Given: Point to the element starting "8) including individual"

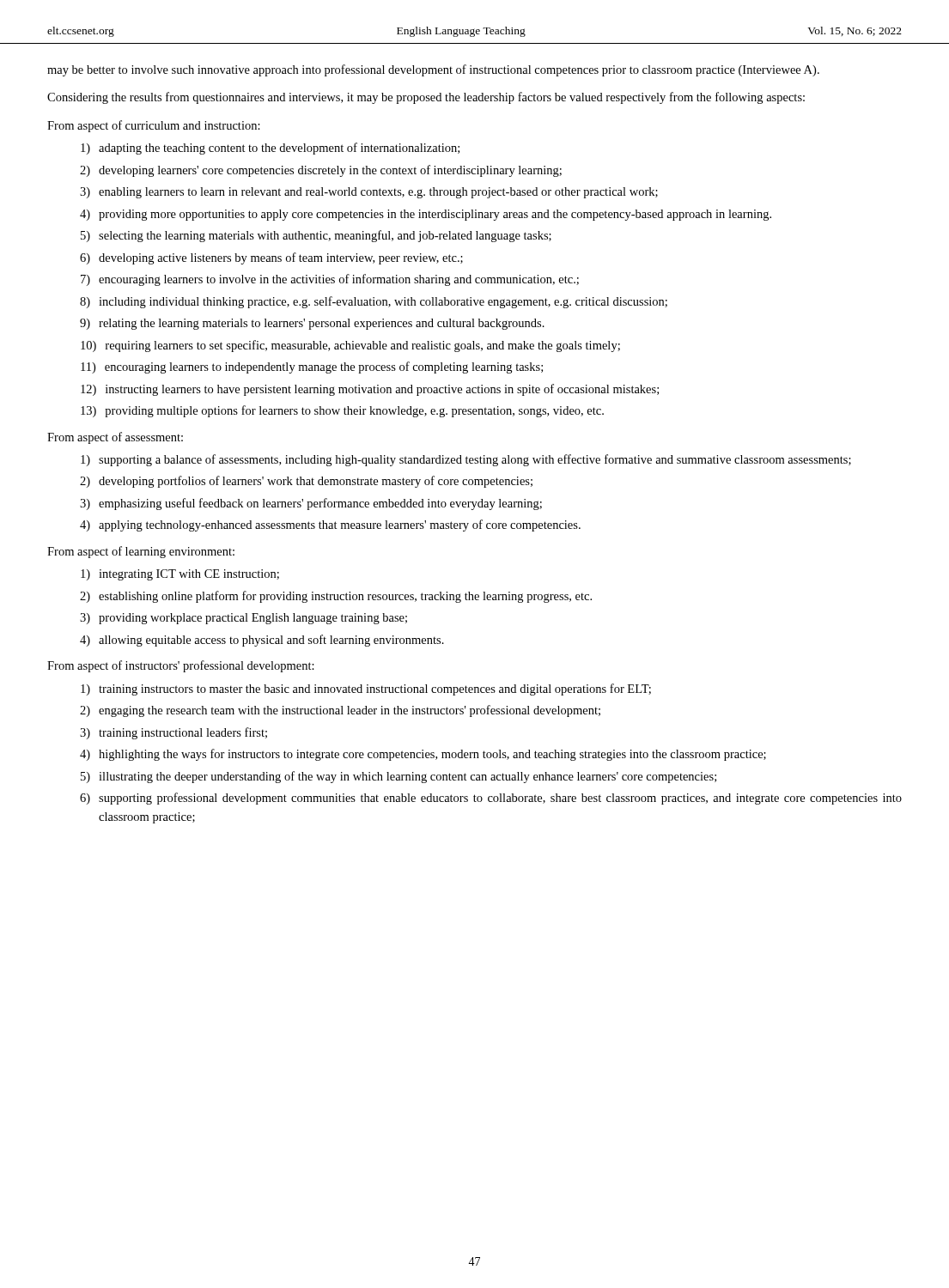Looking at the screenshot, I should pos(474,301).
